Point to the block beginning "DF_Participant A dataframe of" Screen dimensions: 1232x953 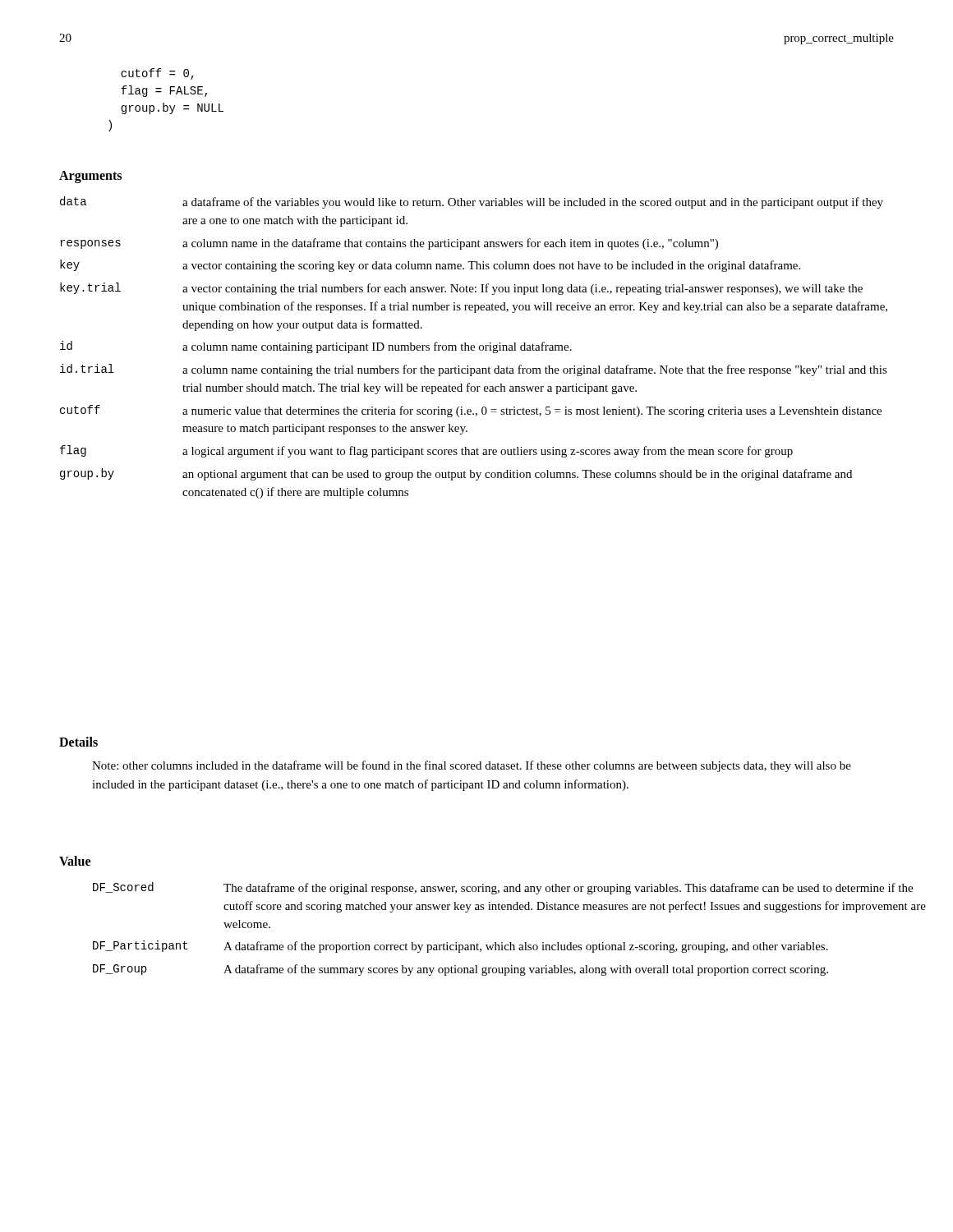pyautogui.click(x=509, y=947)
